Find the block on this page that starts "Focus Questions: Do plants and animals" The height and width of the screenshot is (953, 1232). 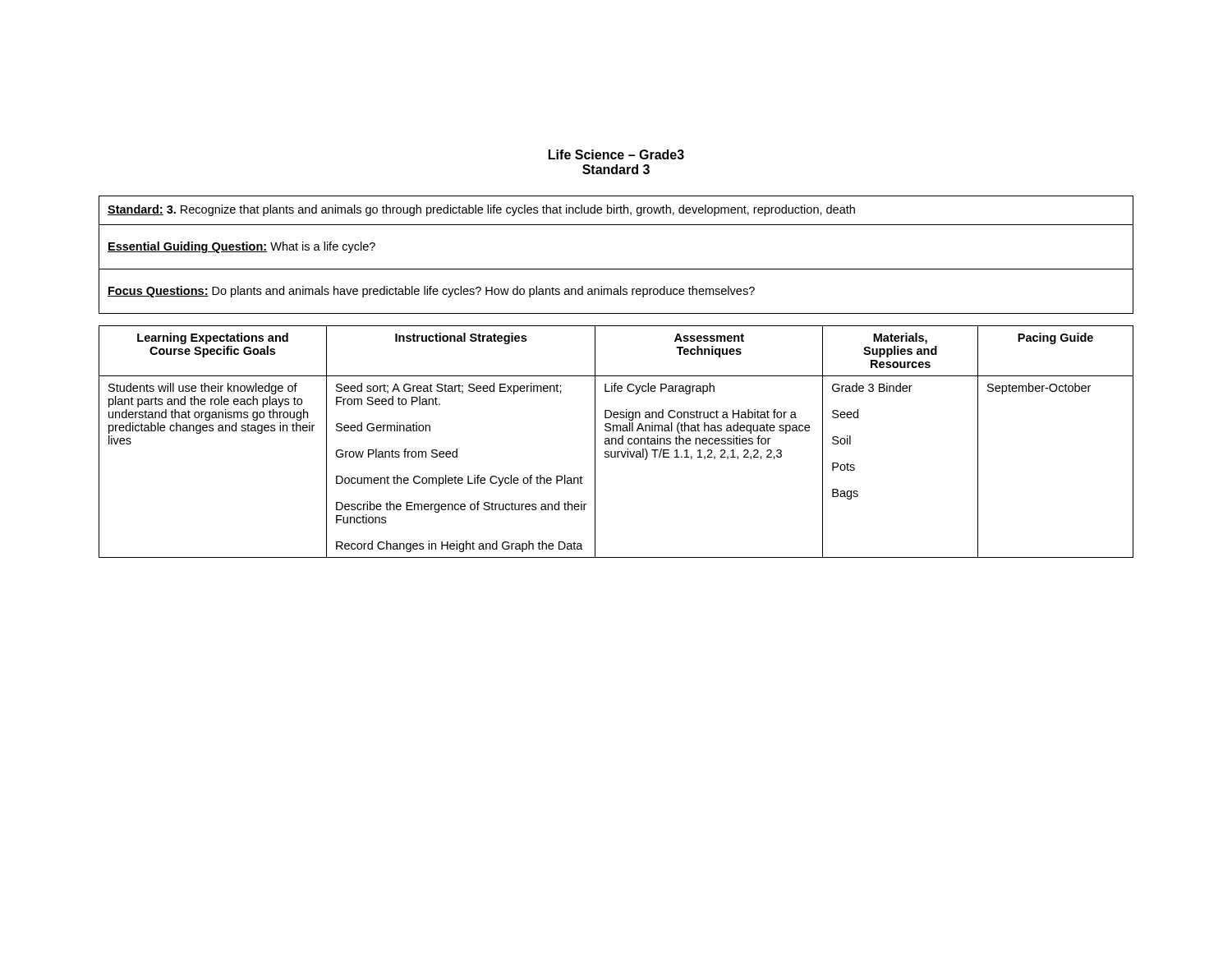click(616, 291)
